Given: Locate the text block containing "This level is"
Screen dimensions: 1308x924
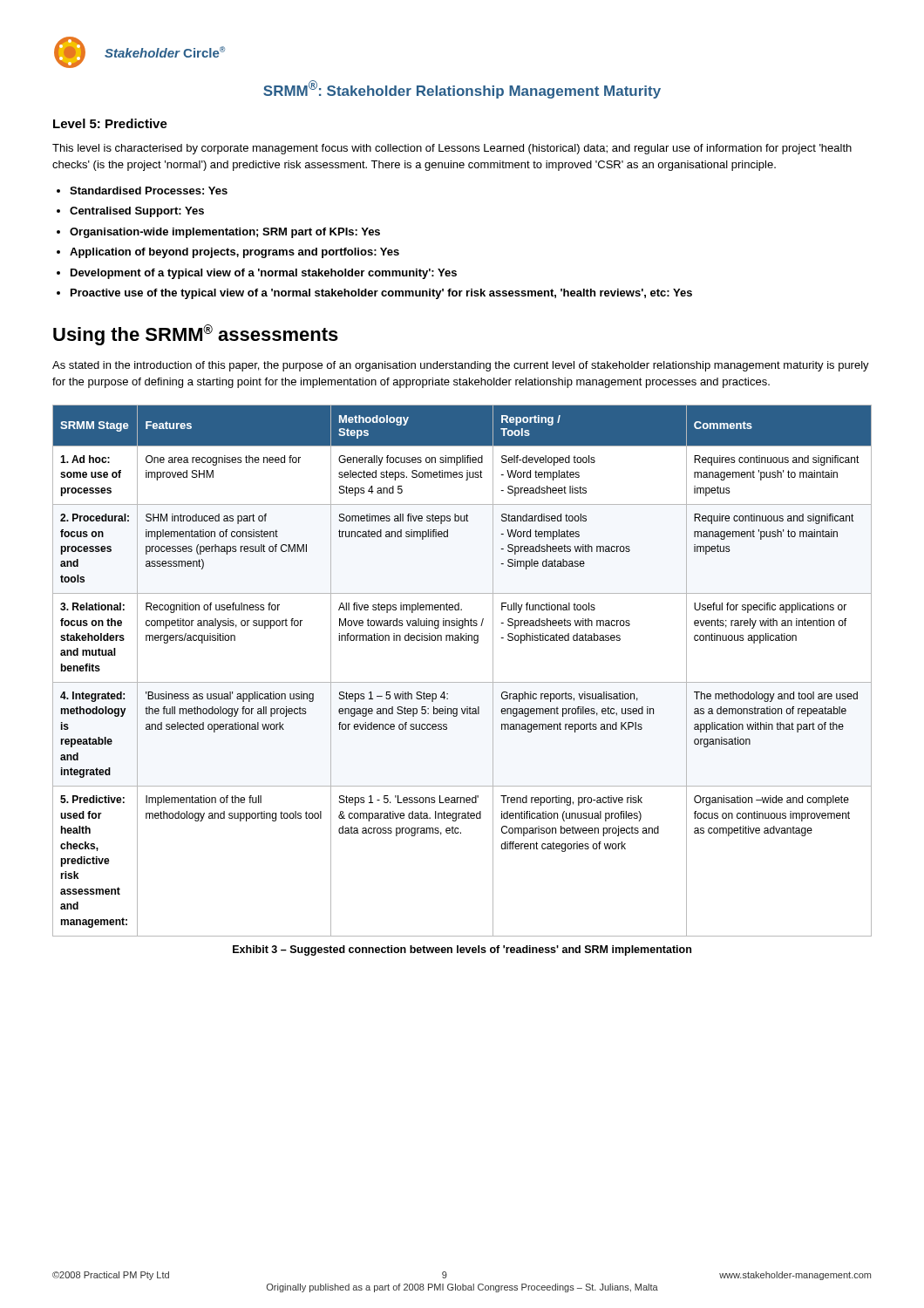Looking at the screenshot, I should tap(452, 156).
